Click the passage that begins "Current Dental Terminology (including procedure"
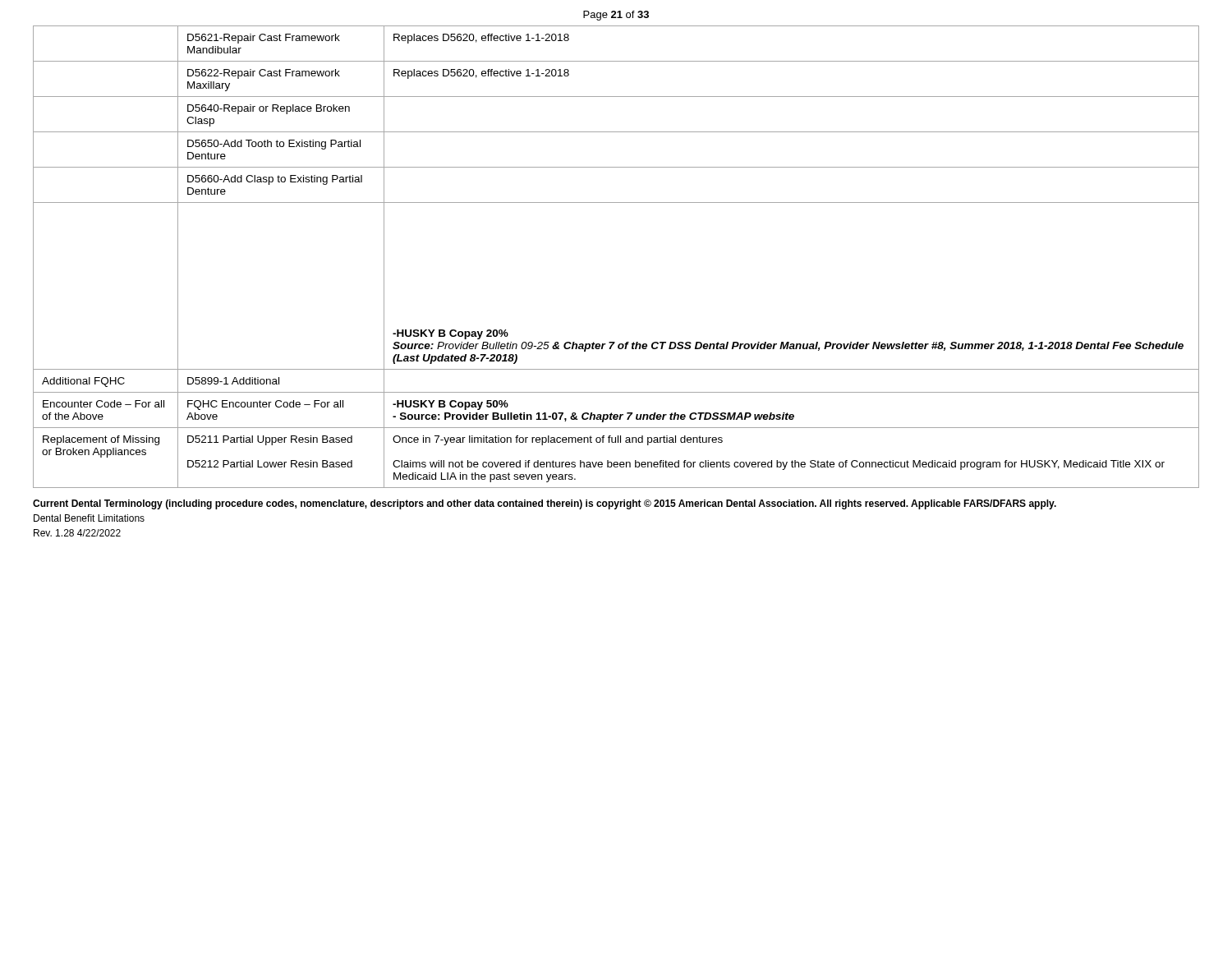The height and width of the screenshot is (953, 1232). point(545,504)
